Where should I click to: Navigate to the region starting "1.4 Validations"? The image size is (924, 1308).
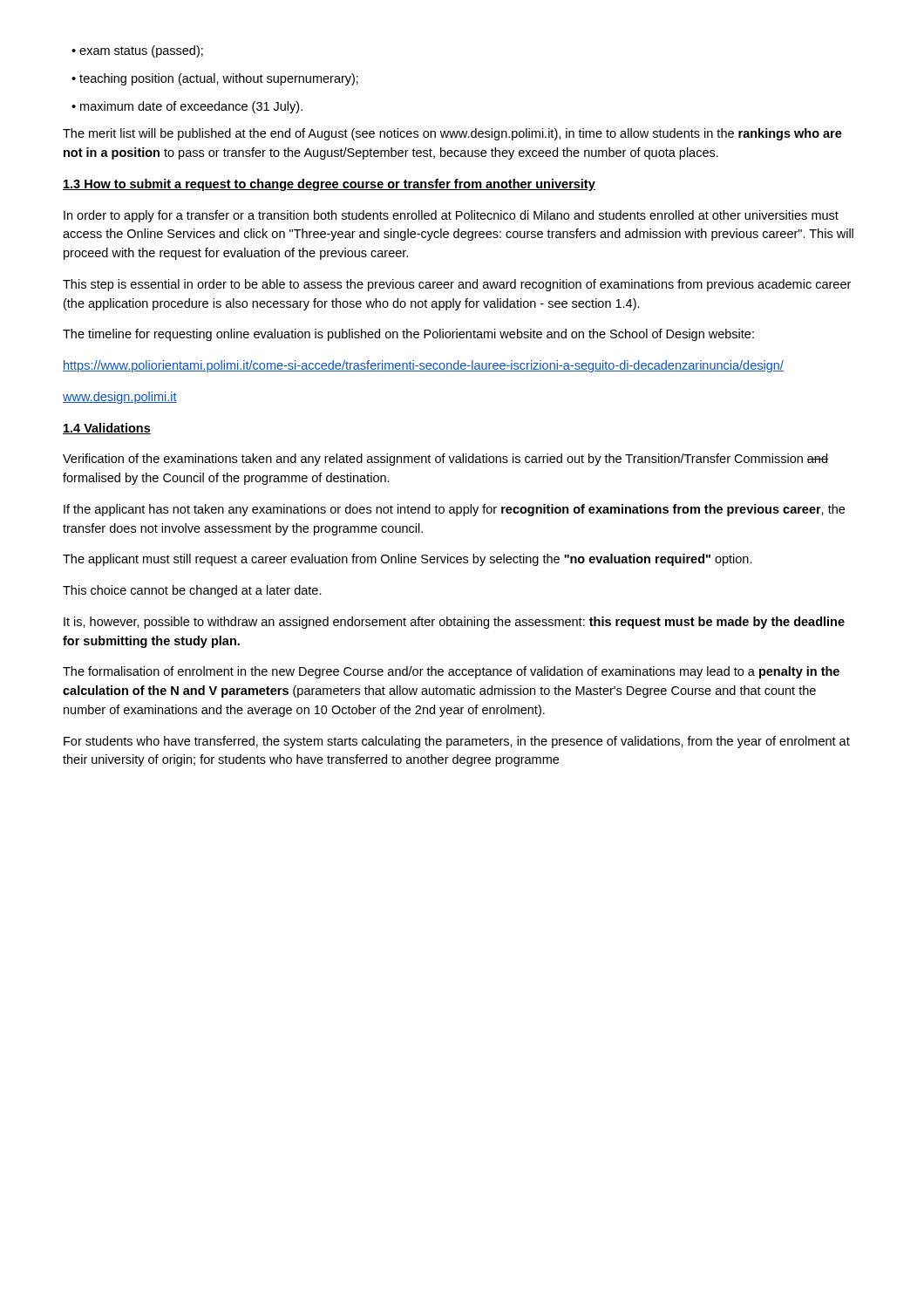tap(107, 428)
